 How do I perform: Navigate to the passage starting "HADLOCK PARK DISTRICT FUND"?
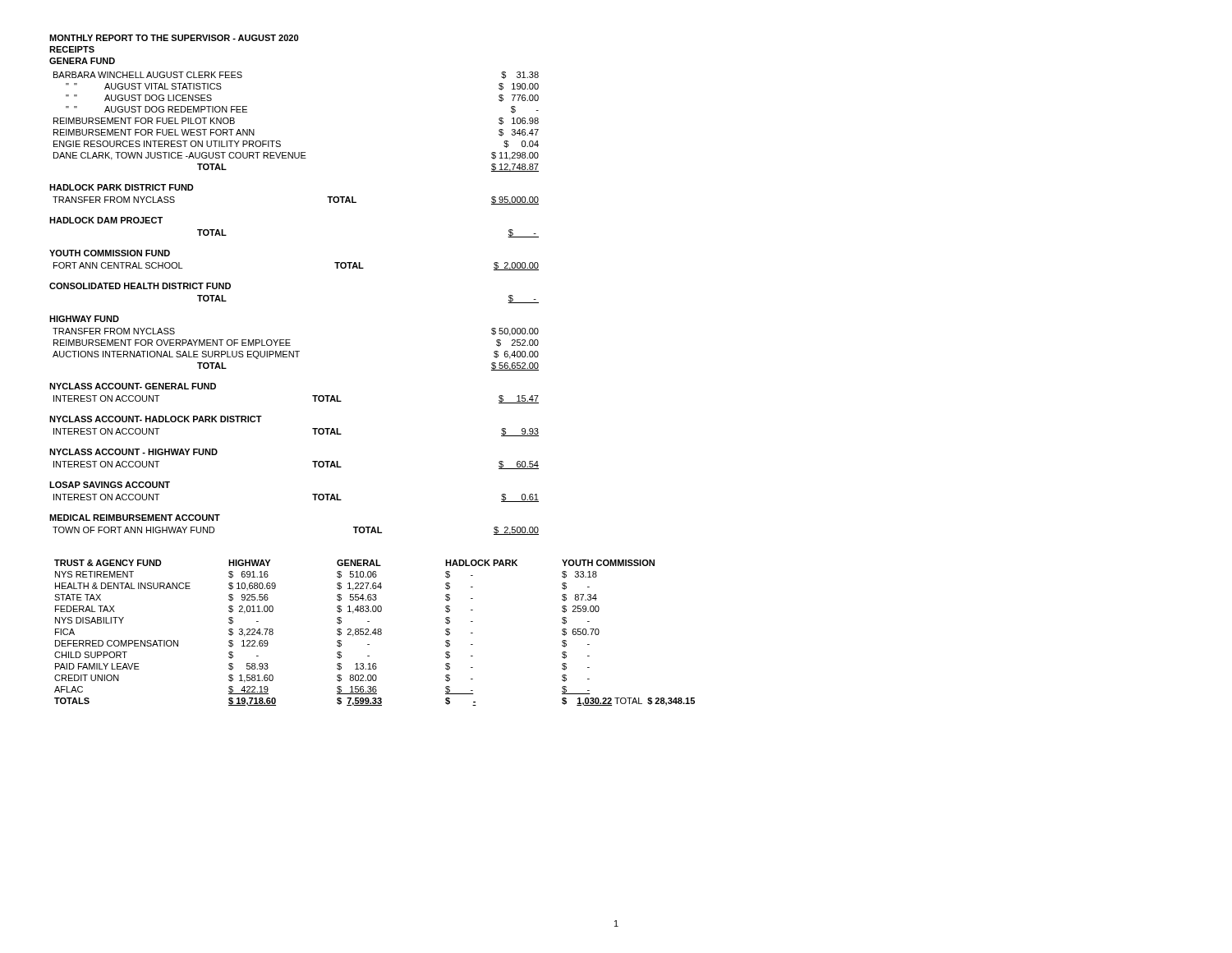pos(121,187)
